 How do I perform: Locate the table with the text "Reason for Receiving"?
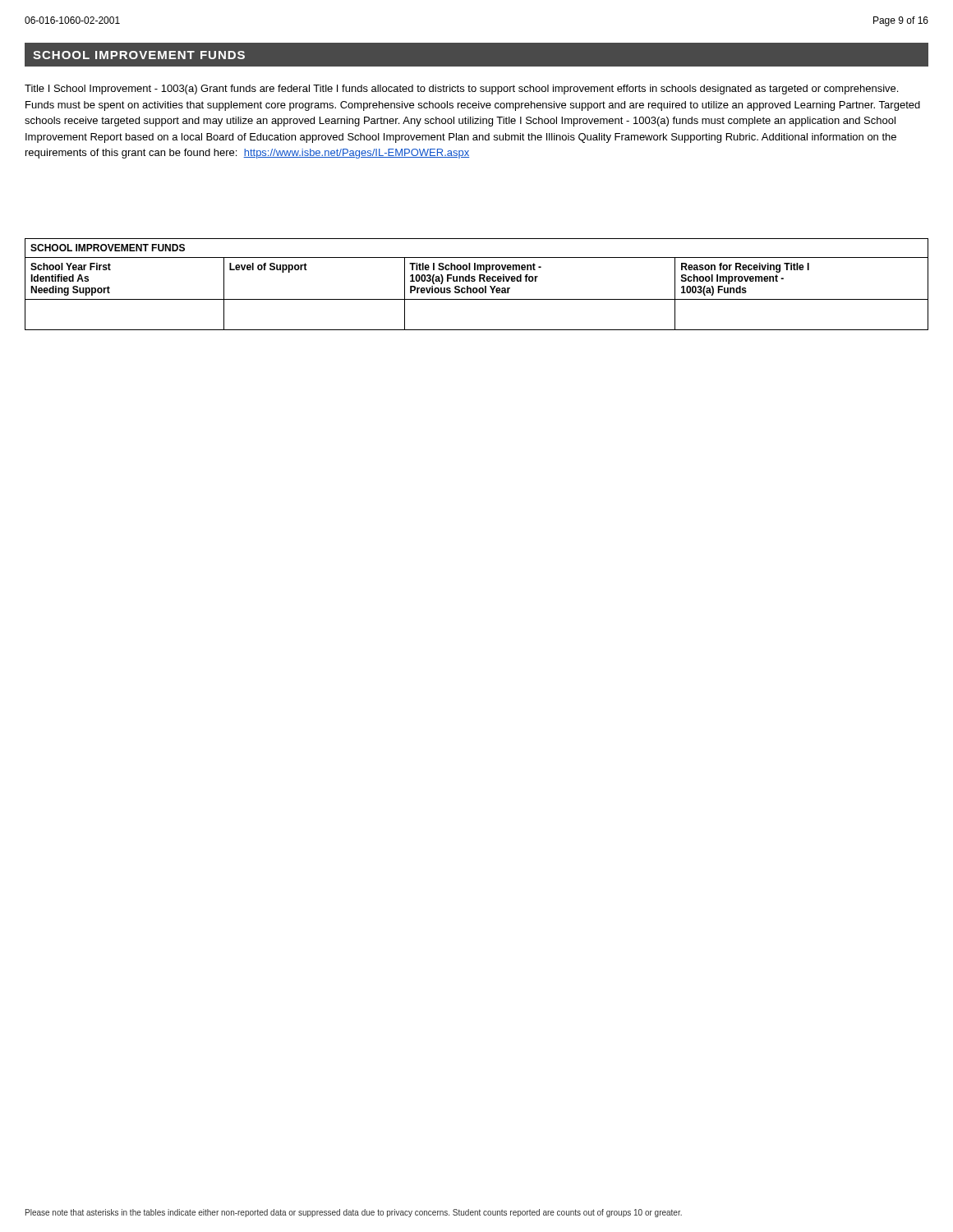[x=476, y=284]
